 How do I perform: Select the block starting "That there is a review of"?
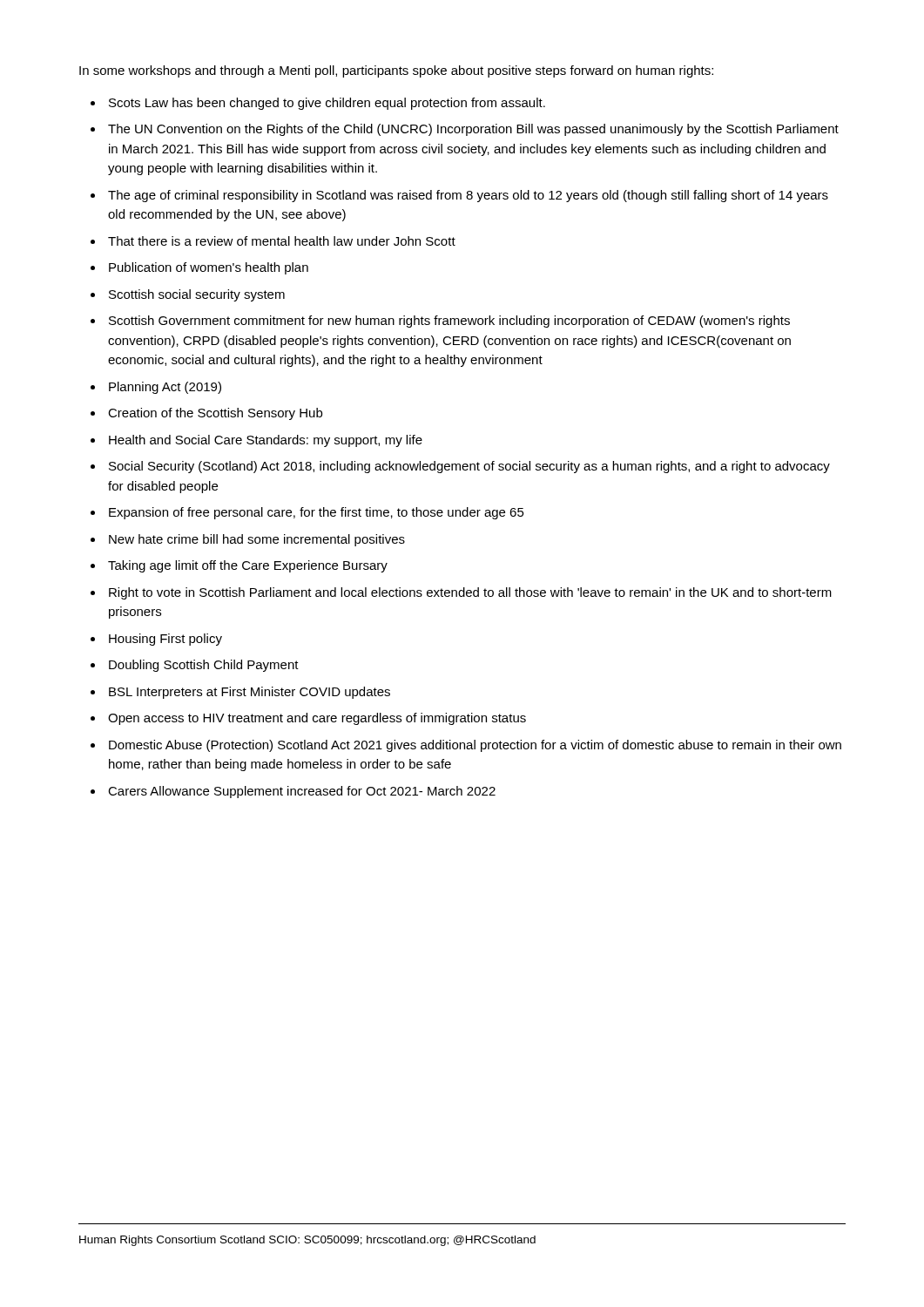pyautogui.click(x=282, y=241)
